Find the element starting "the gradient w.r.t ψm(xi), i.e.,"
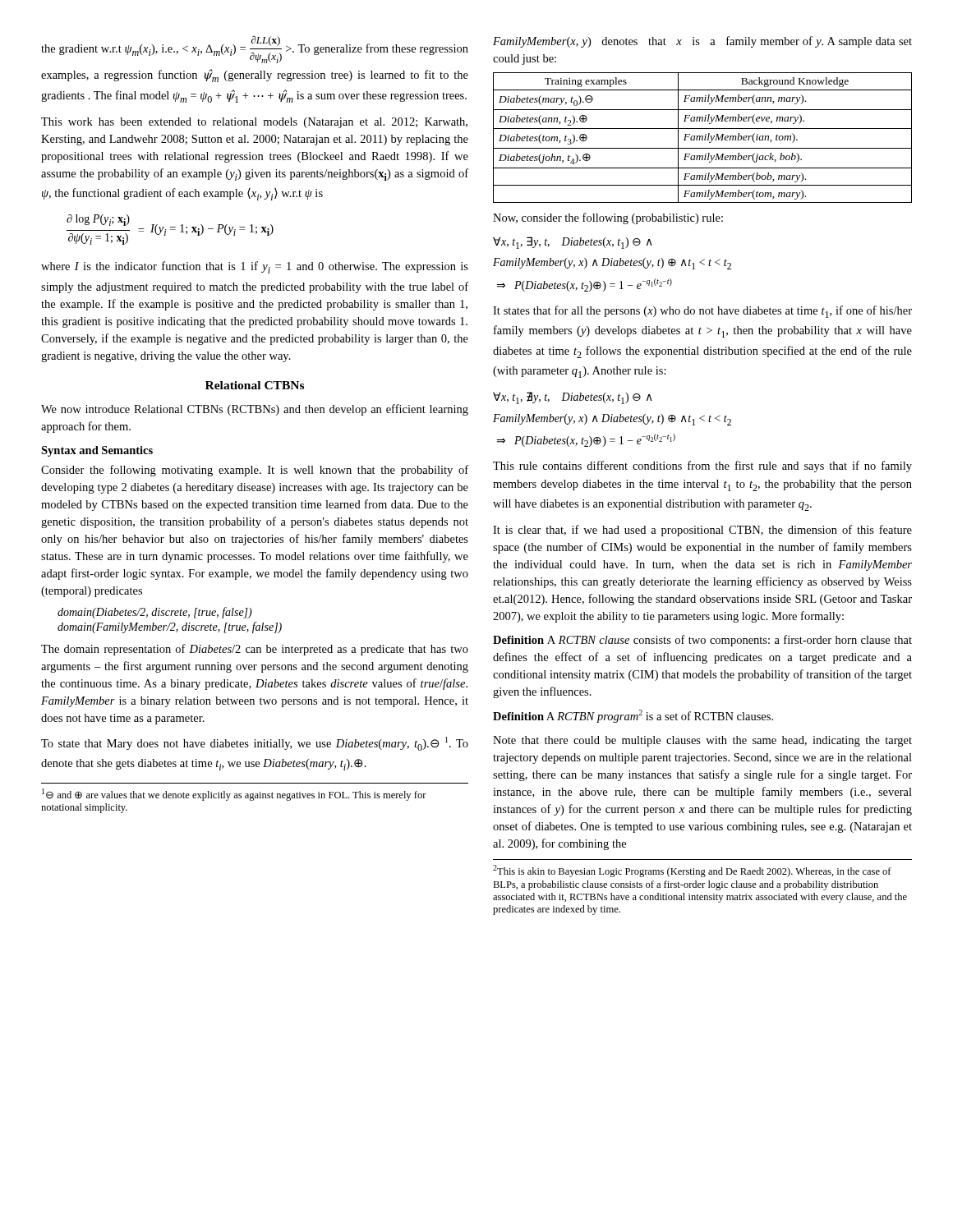 (255, 70)
